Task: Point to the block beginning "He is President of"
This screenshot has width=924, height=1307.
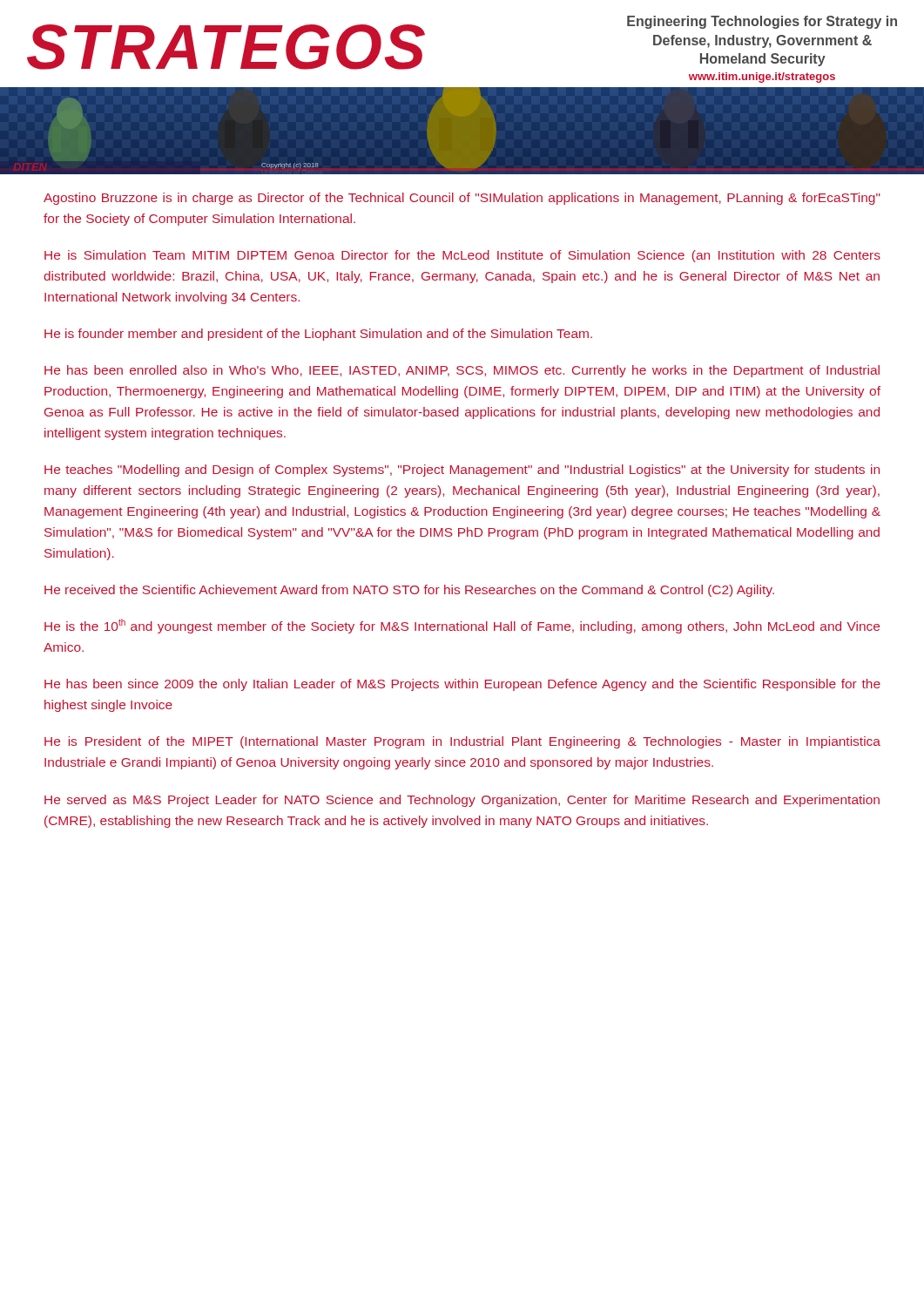Action: (x=462, y=752)
